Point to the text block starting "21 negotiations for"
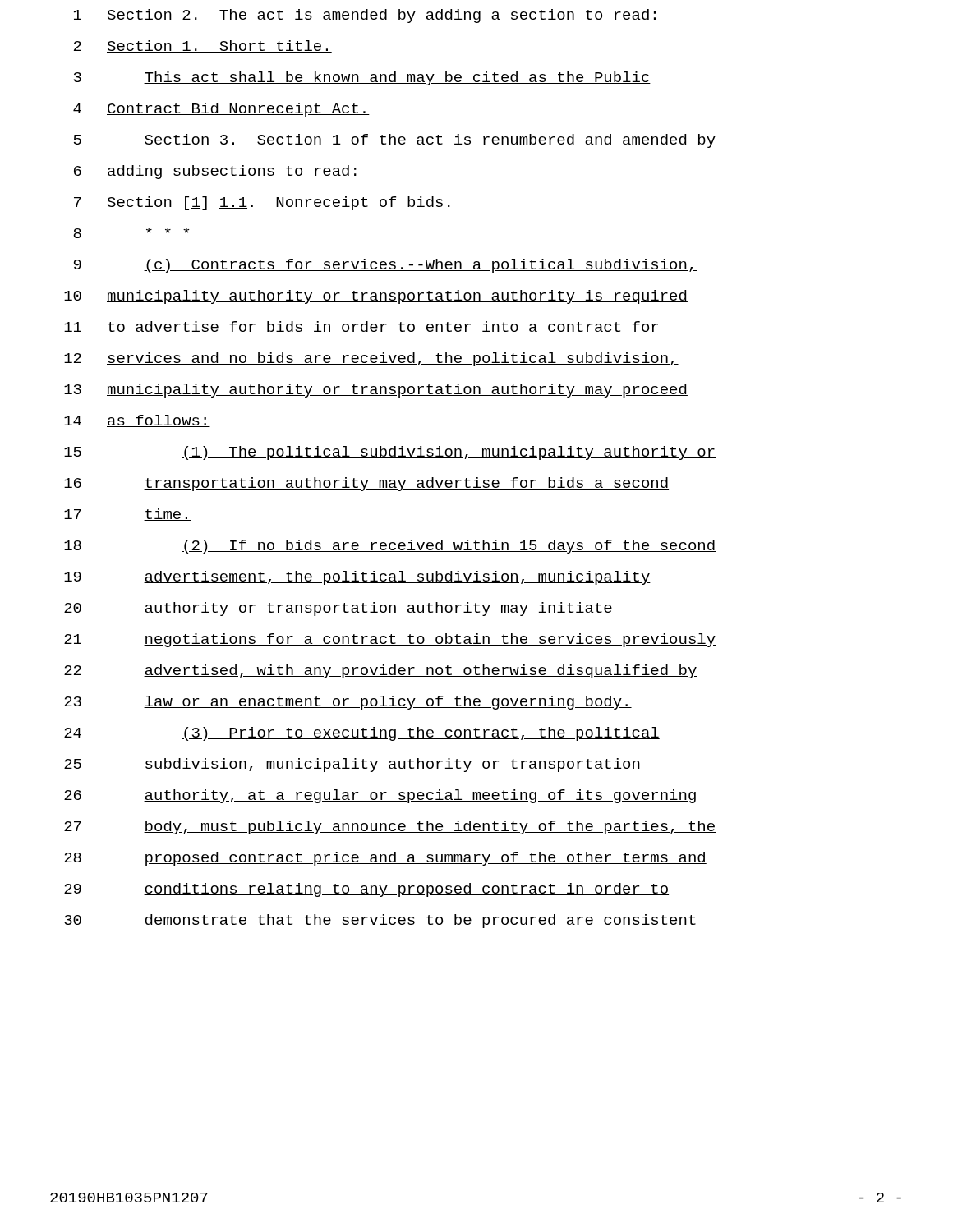This screenshot has height=1232, width=953. point(382,640)
